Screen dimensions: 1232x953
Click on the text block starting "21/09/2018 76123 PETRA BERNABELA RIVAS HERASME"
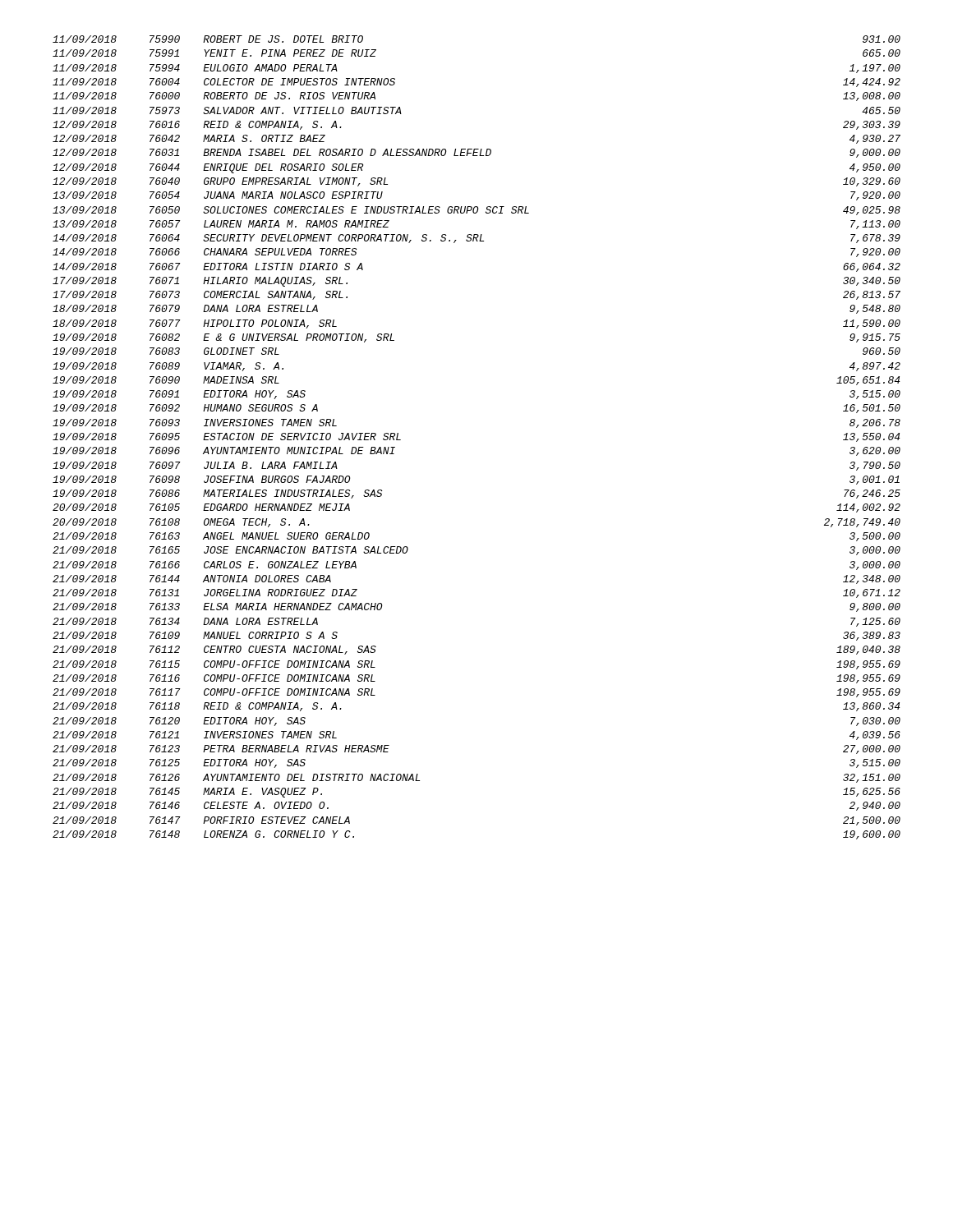point(87,749)
